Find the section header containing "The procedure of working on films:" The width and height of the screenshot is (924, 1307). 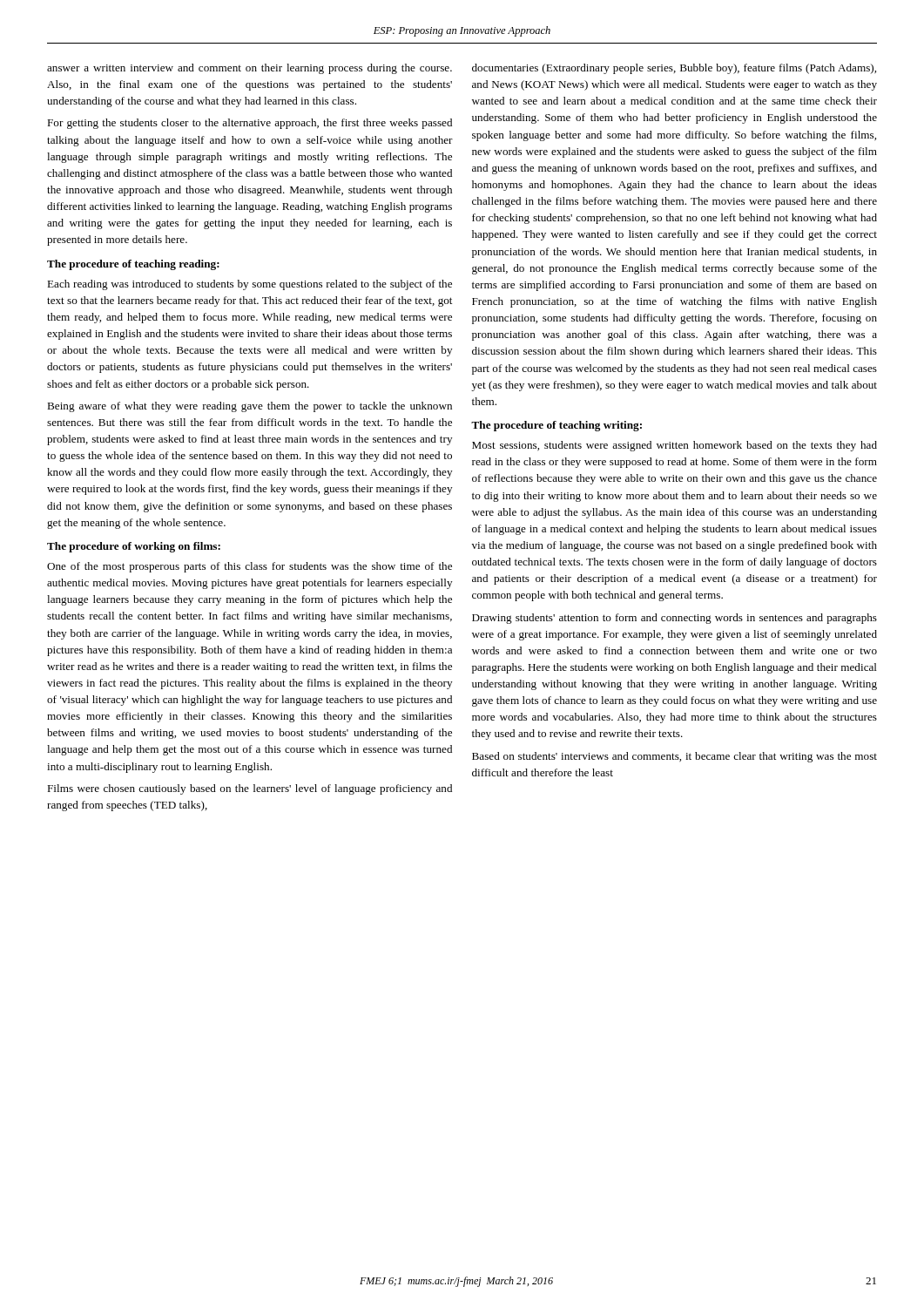click(x=134, y=546)
